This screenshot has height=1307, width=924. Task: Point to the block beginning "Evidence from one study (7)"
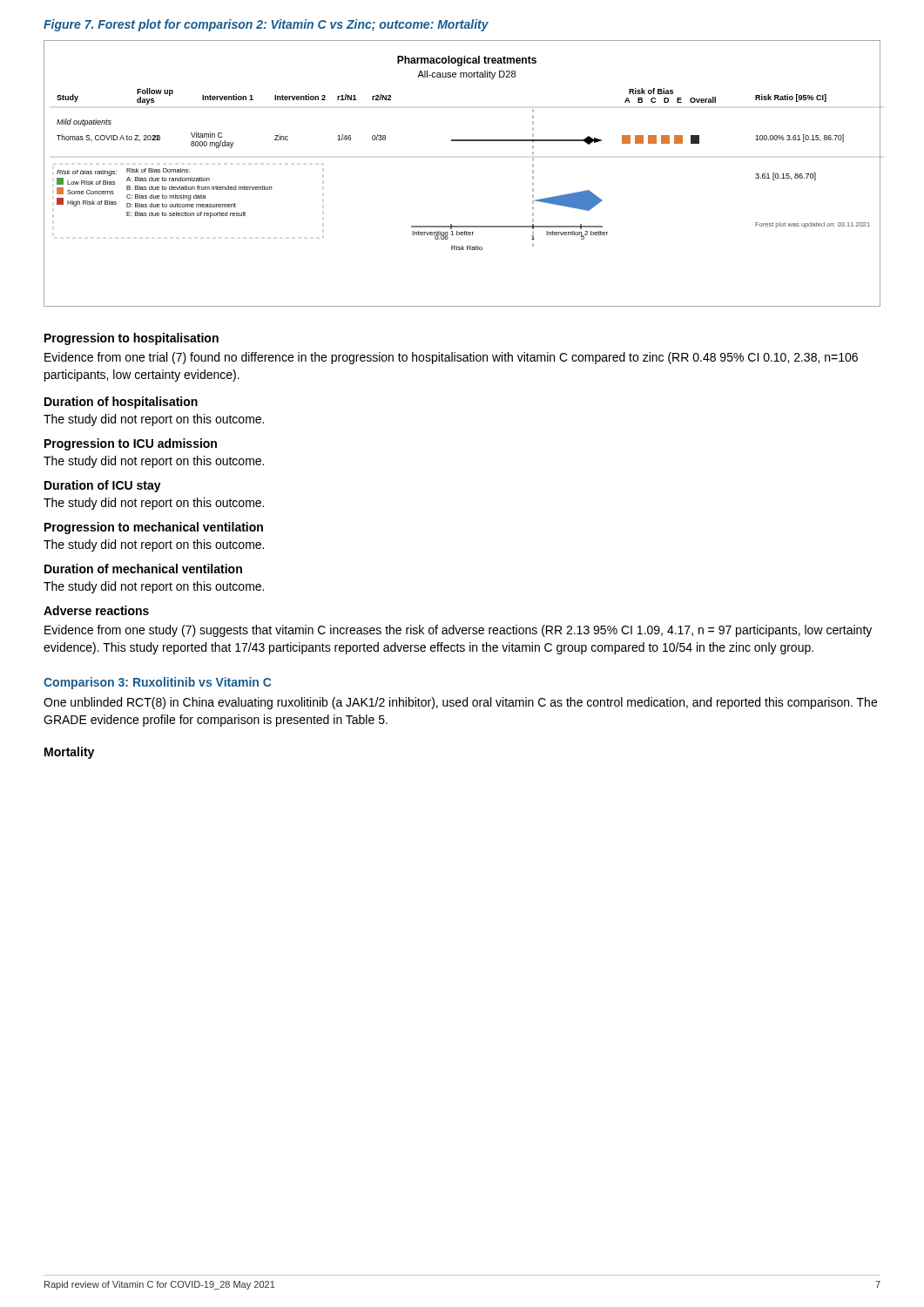pos(458,638)
